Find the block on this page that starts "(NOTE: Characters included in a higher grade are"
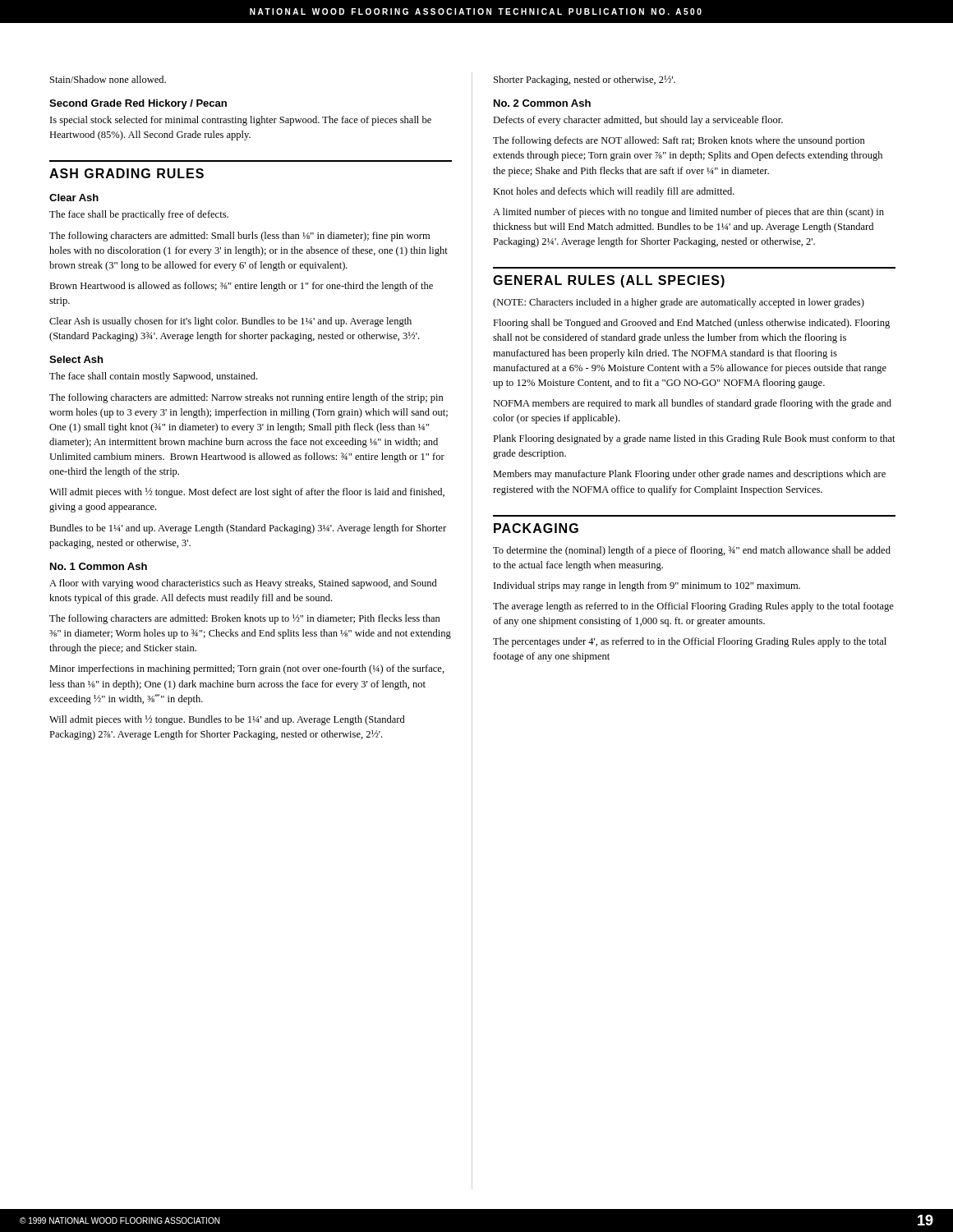The image size is (953, 1232). click(694, 302)
